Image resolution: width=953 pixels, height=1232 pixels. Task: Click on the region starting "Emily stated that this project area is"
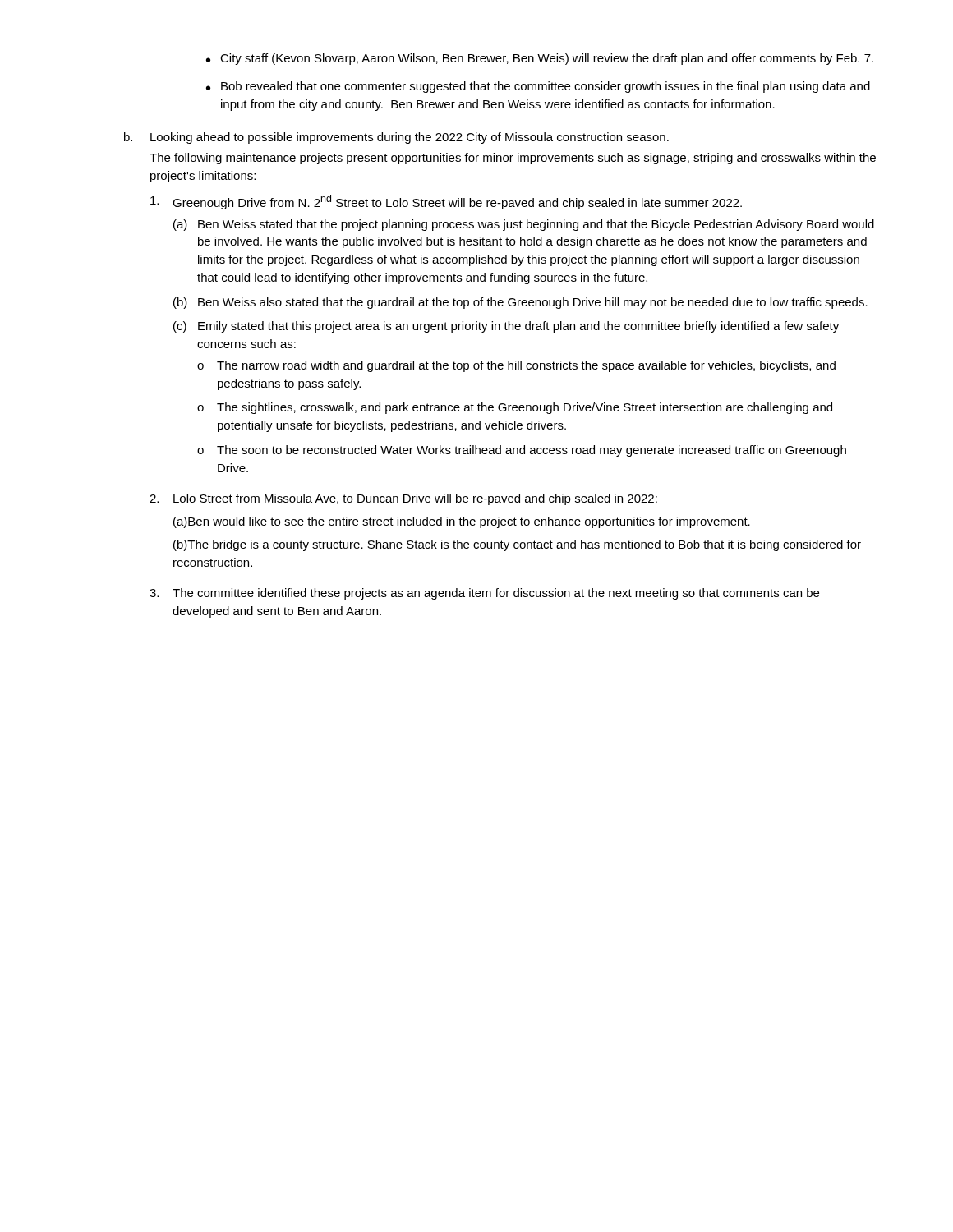[x=518, y=335]
